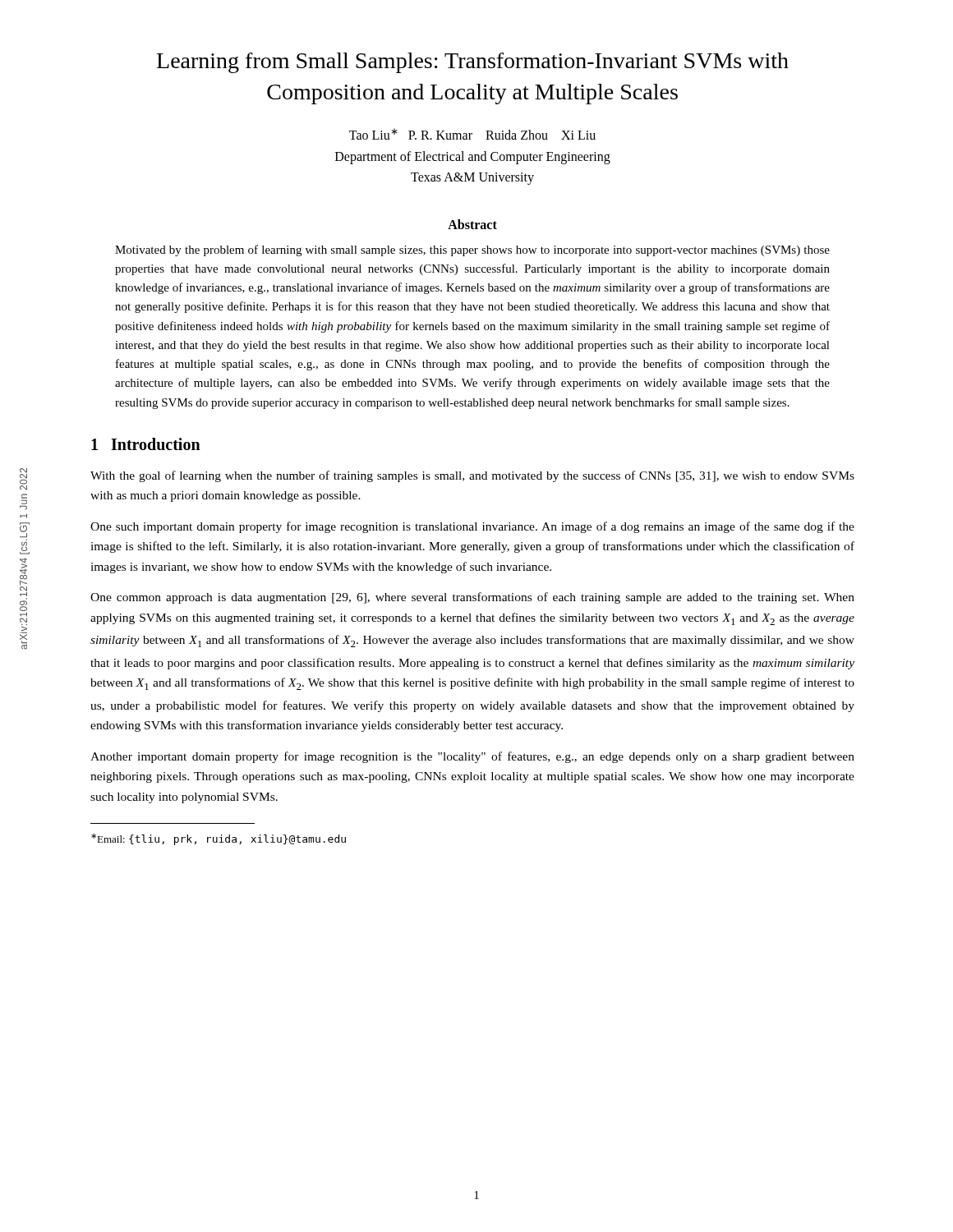Point to the block beginning "With the goal of learning"
The image size is (953, 1232).
coord(472,485)
